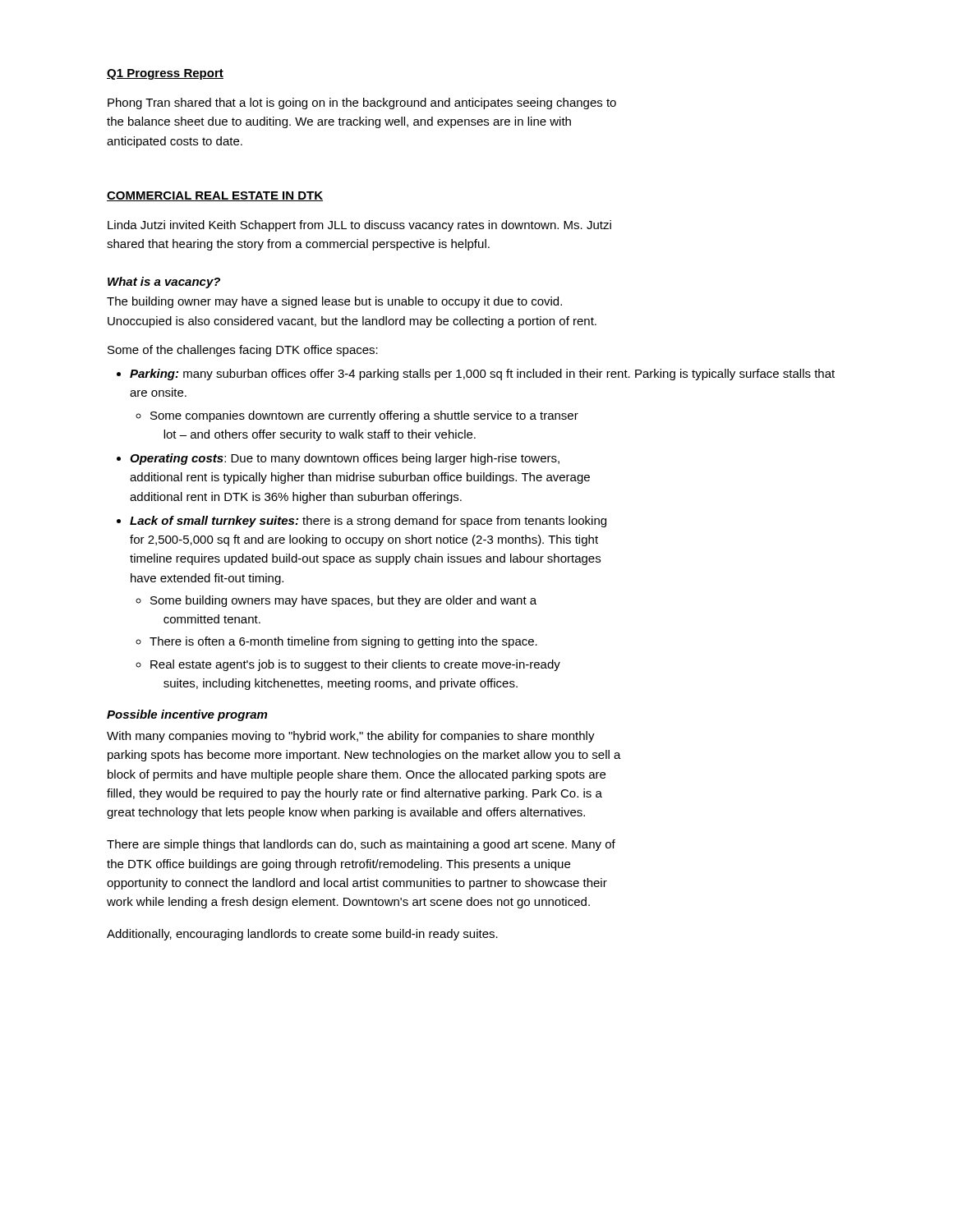Navigate to the block starting "Q1 Progress Report"
Screen dimensions: 1232x953
(165, 73)
